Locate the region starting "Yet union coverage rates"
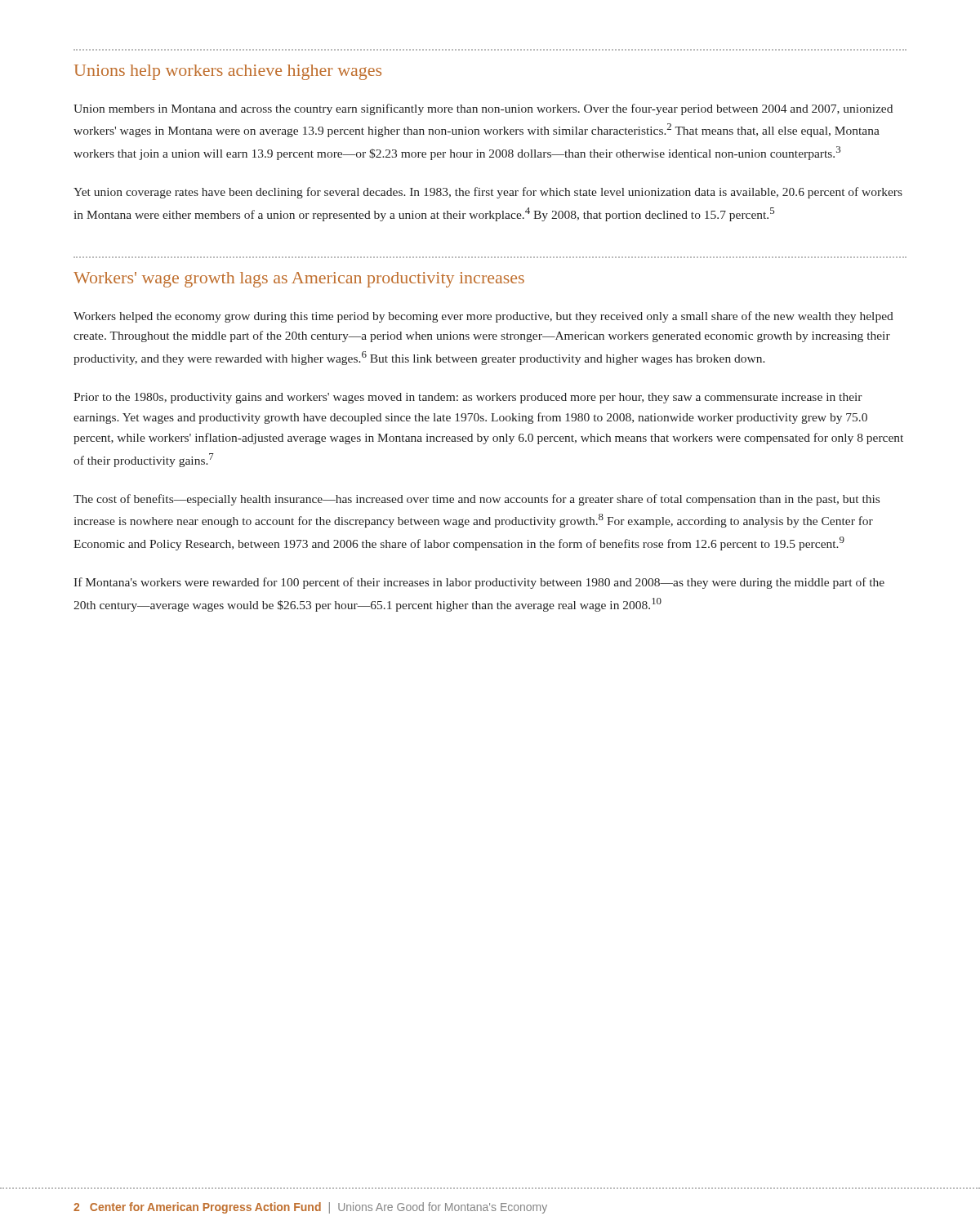The height and width of the screenshot is (1225, 980). [x=490, y=204]
